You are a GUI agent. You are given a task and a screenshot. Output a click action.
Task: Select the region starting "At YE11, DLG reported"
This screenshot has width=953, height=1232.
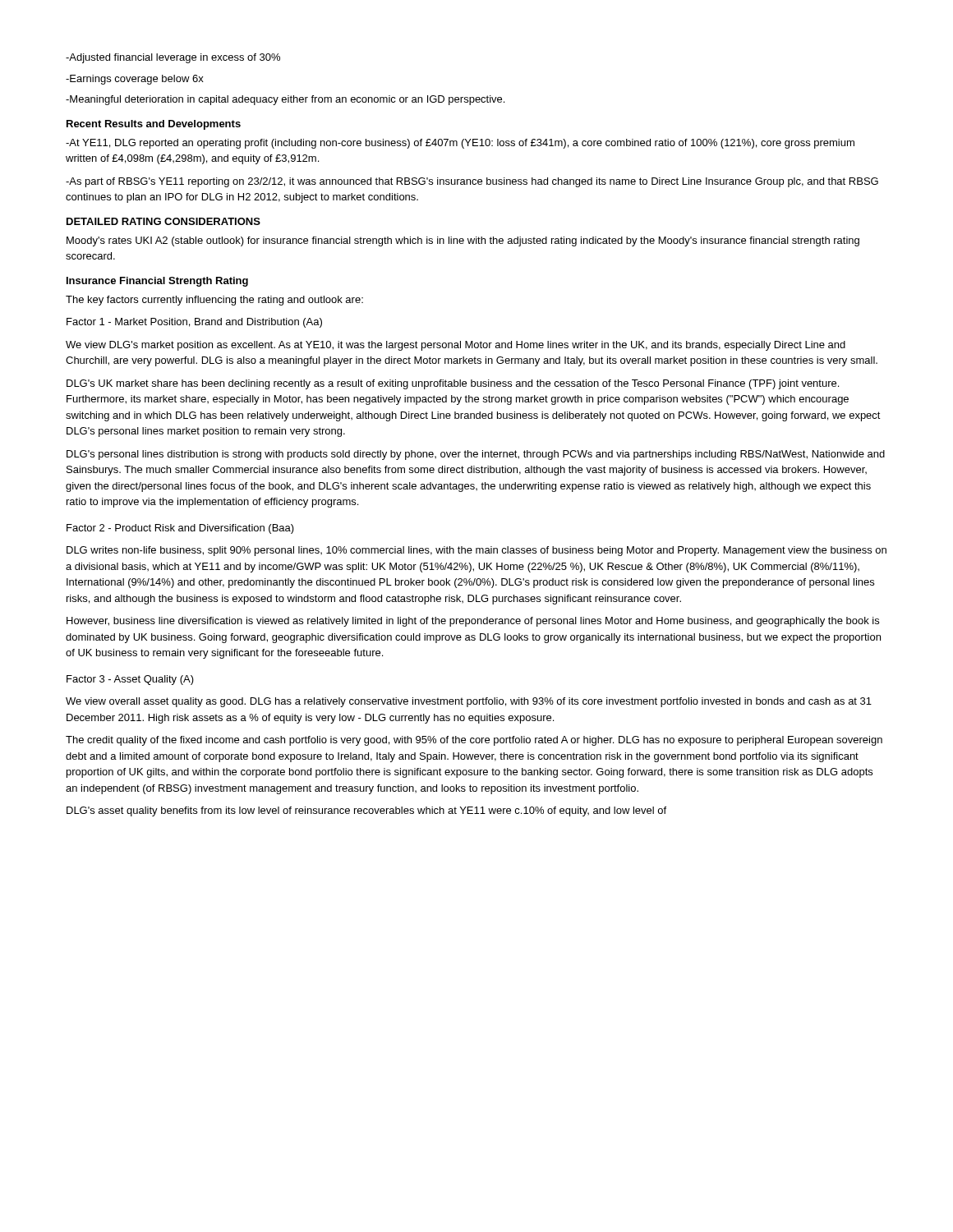[x=460, y=150]
